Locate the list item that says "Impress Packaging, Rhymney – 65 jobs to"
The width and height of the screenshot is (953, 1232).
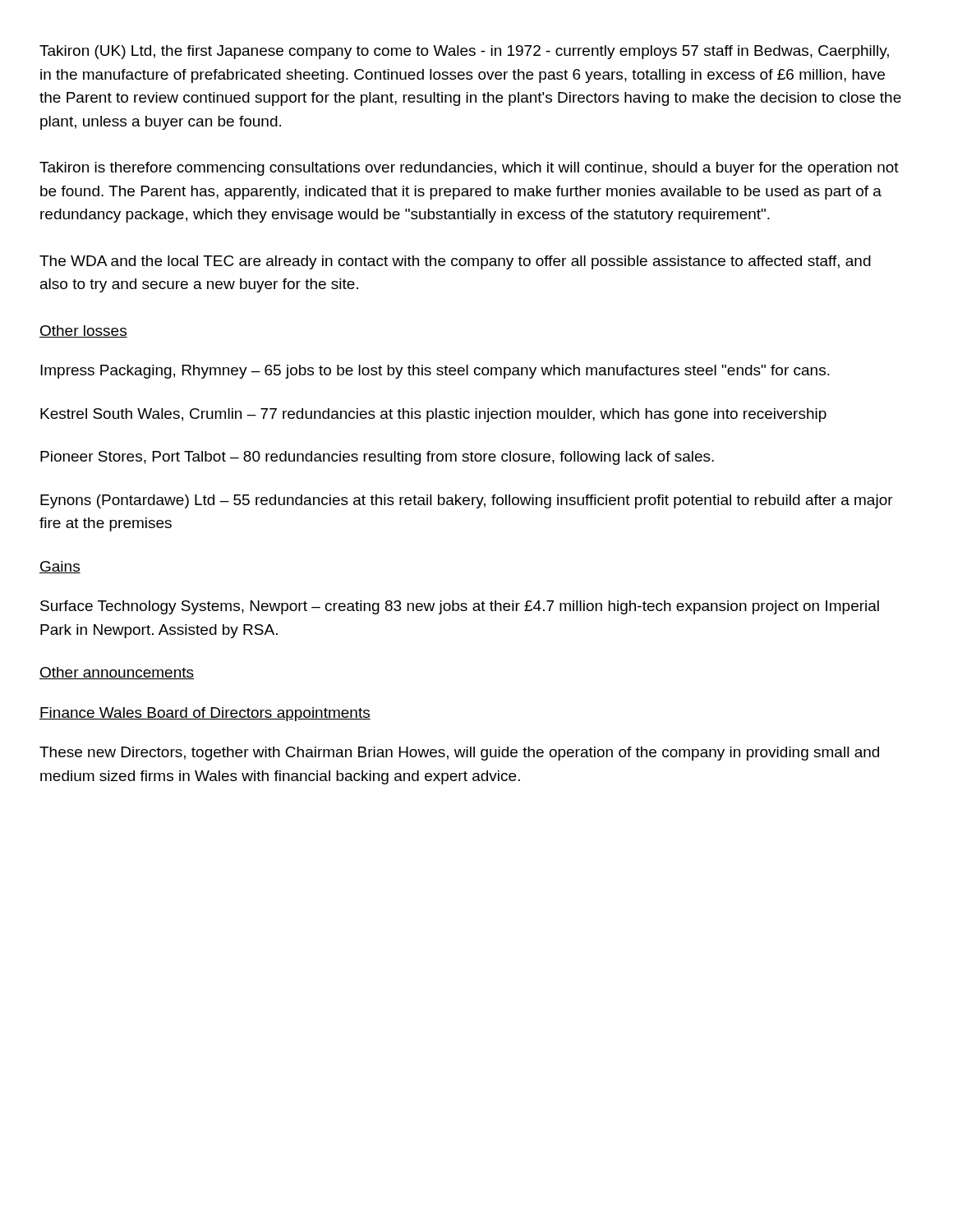435,370
